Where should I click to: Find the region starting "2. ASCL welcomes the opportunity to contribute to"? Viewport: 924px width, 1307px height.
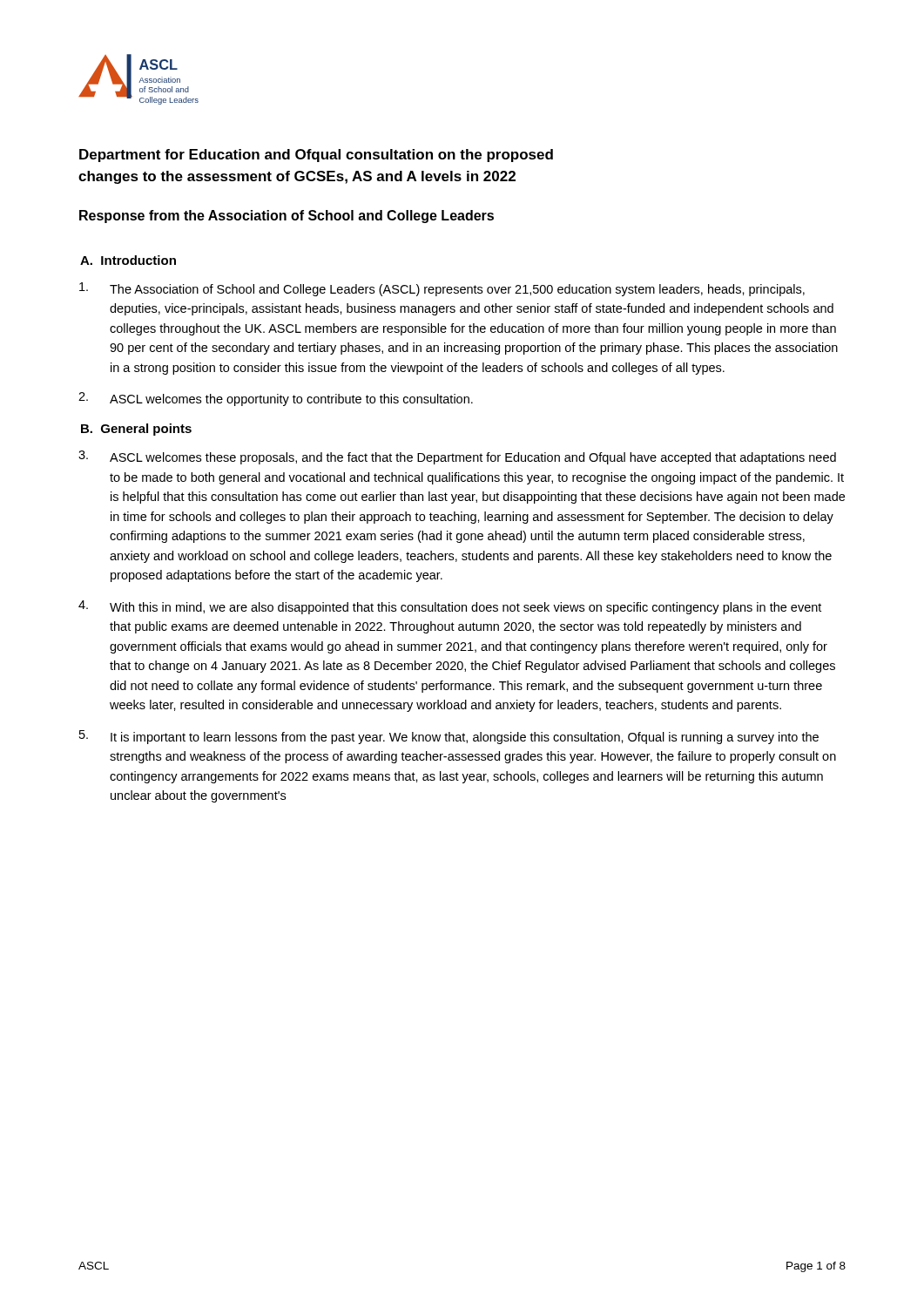(x=276, y=399)
